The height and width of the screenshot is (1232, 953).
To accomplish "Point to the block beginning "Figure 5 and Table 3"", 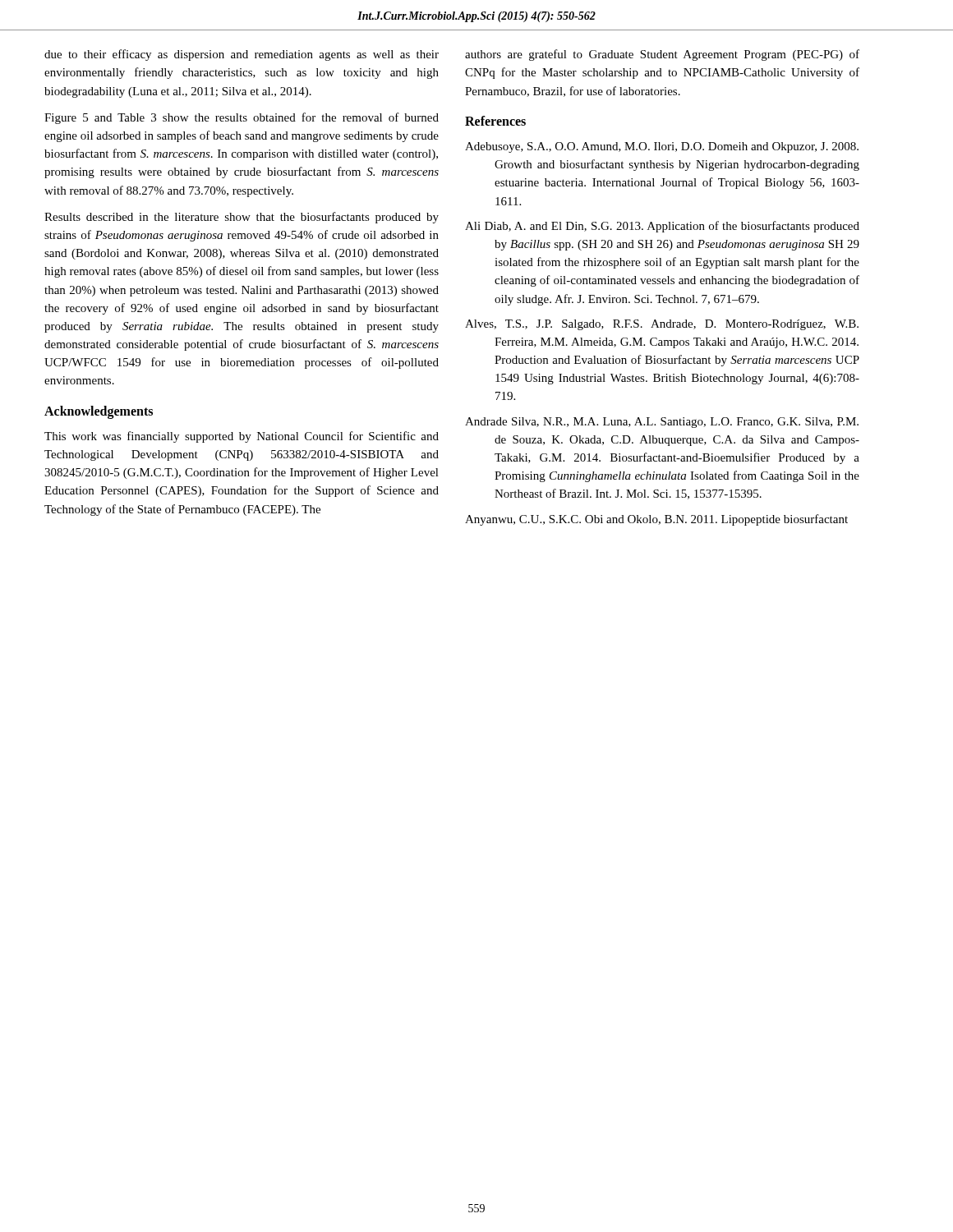I will pyautogui.click(x=242, y=154).
